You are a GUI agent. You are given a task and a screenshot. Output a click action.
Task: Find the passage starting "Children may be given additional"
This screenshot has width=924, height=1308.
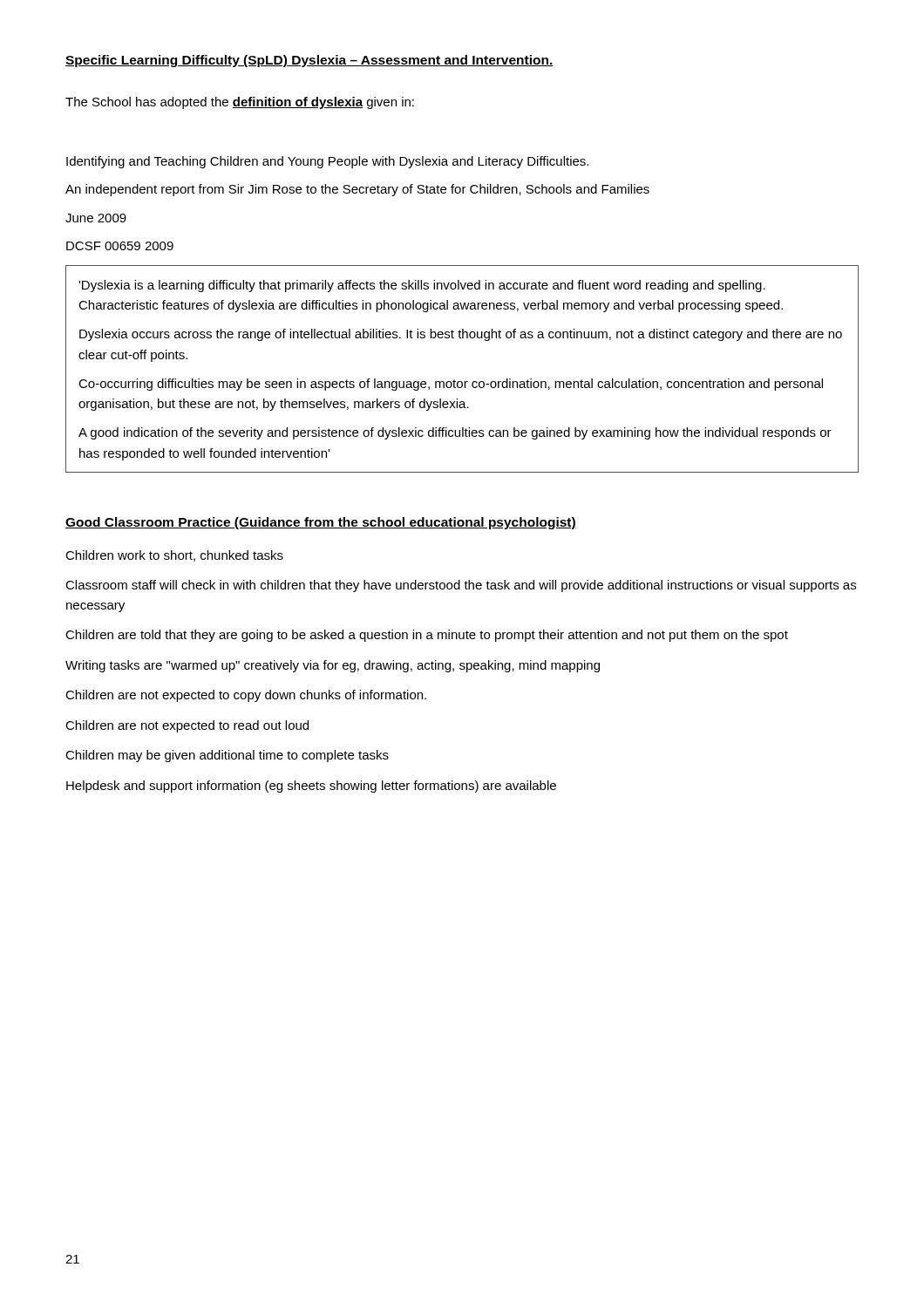pyautogui.click(x=227, y=755)
